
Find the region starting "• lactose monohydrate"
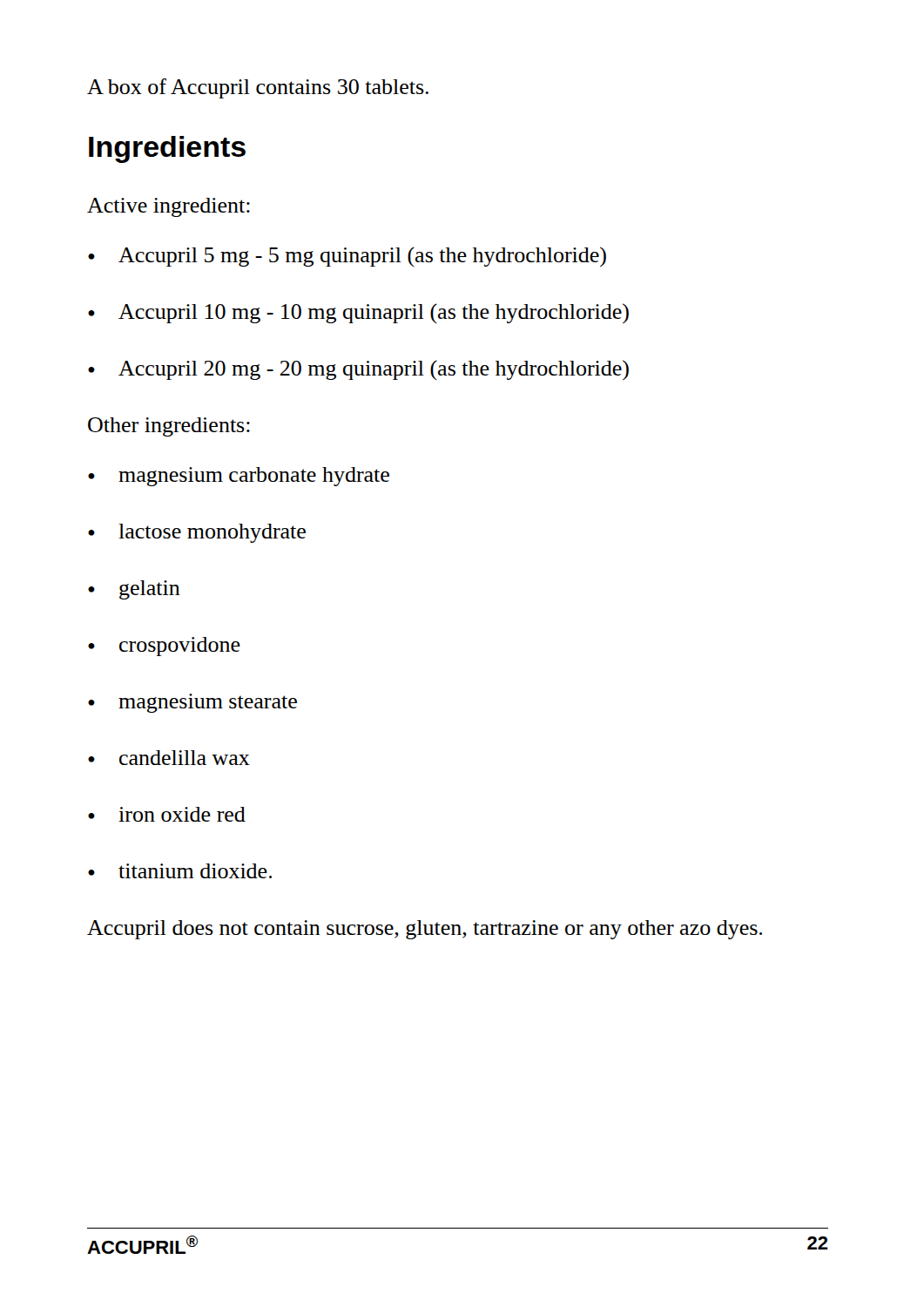point(197,533)
